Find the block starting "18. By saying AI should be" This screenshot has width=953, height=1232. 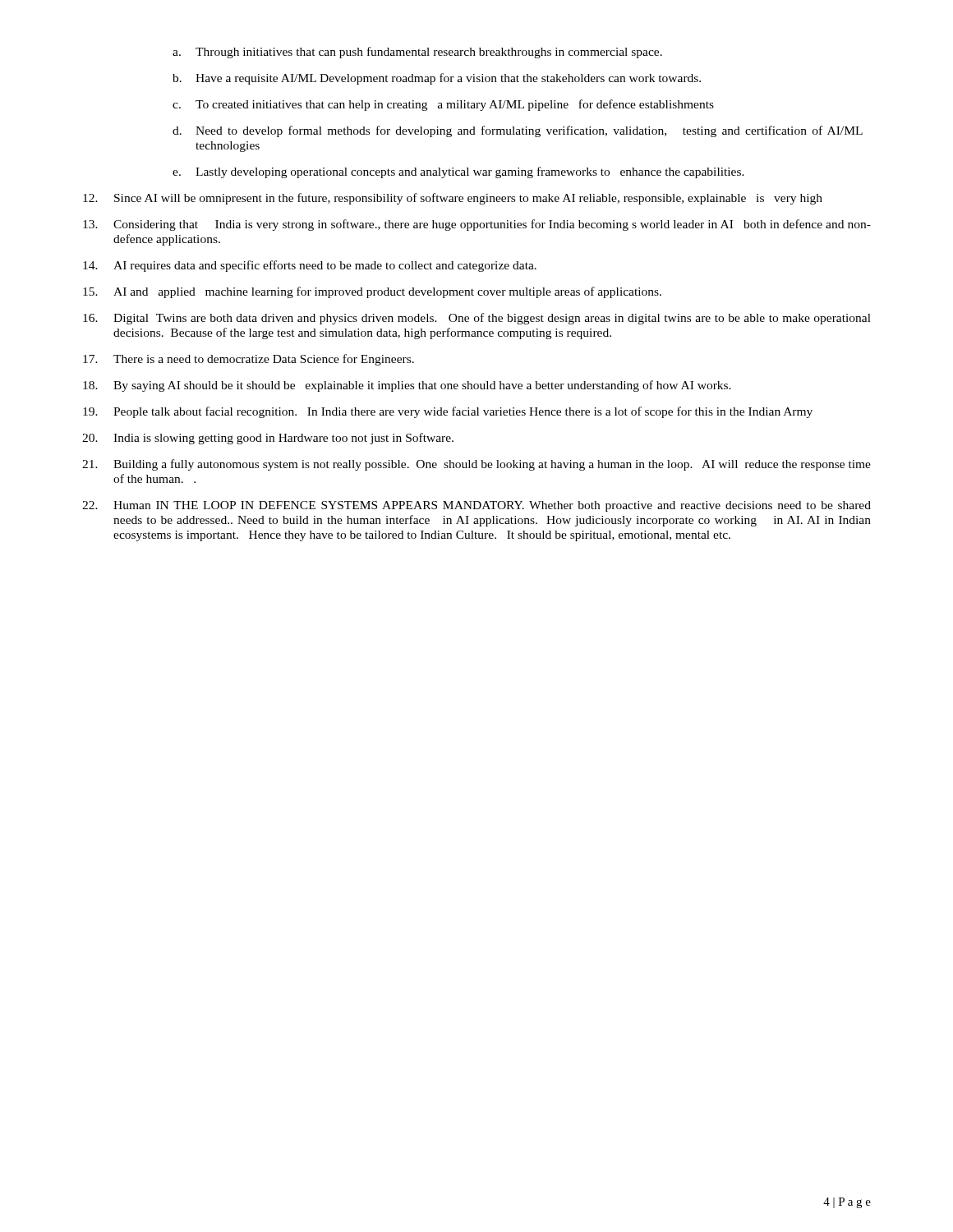click(x=476, y=385)
